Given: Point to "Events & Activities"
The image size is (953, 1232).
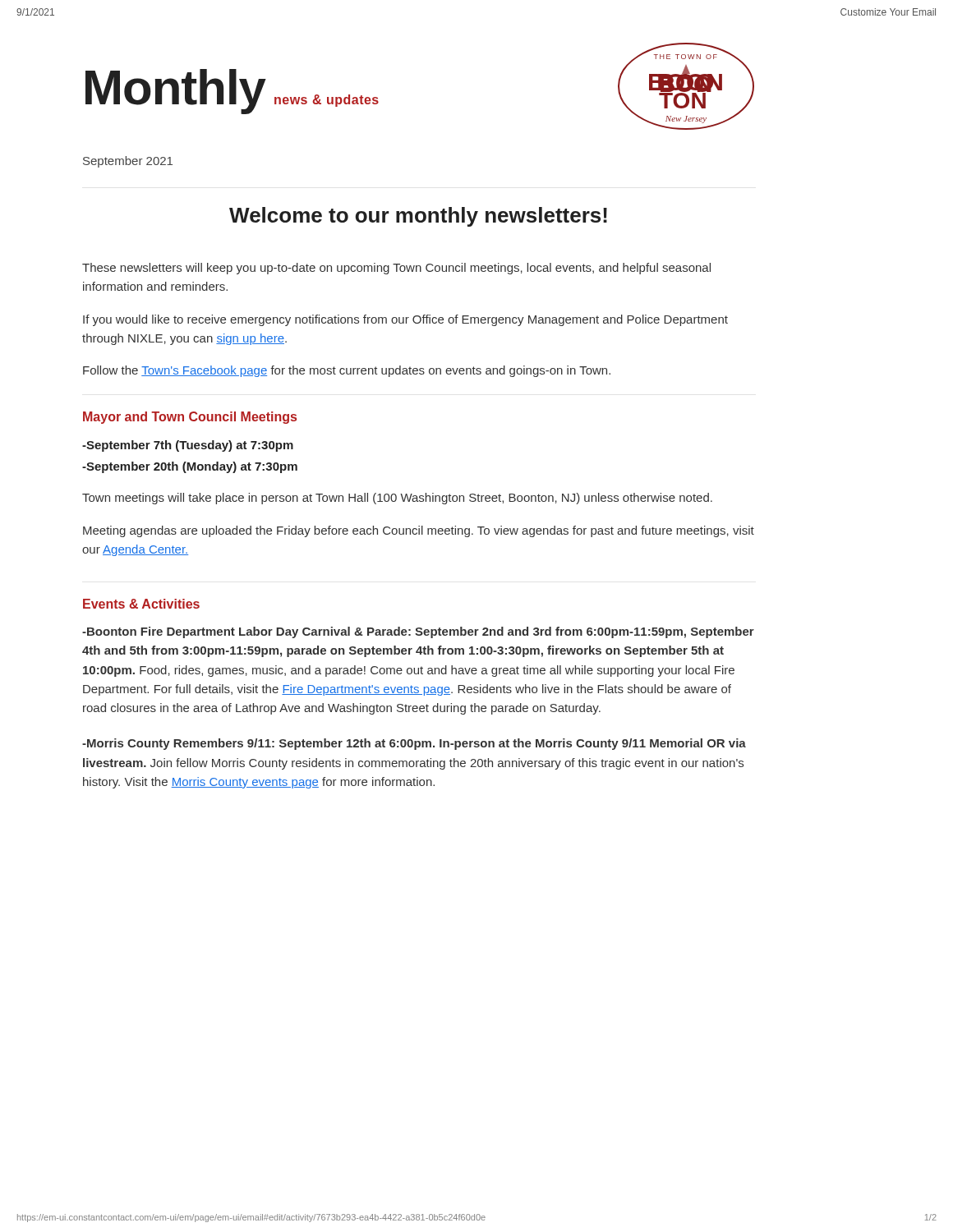Looking at the screenshot, I should 141,604.
